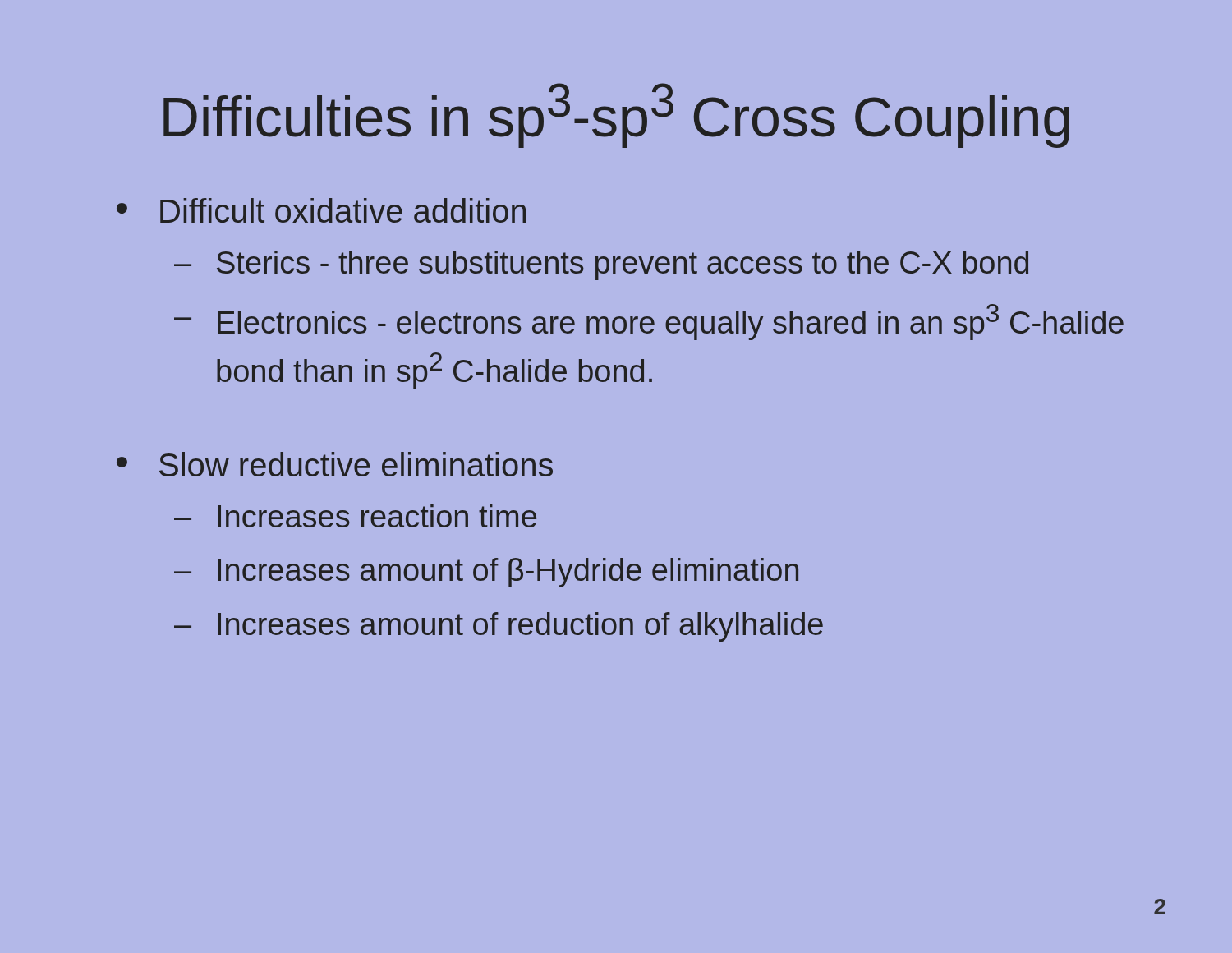This screenshot has height=953, width=1232.
Task: Point to the block beginning "– Sterics - three substituents prevent access"
Action: tap(670, 263)
